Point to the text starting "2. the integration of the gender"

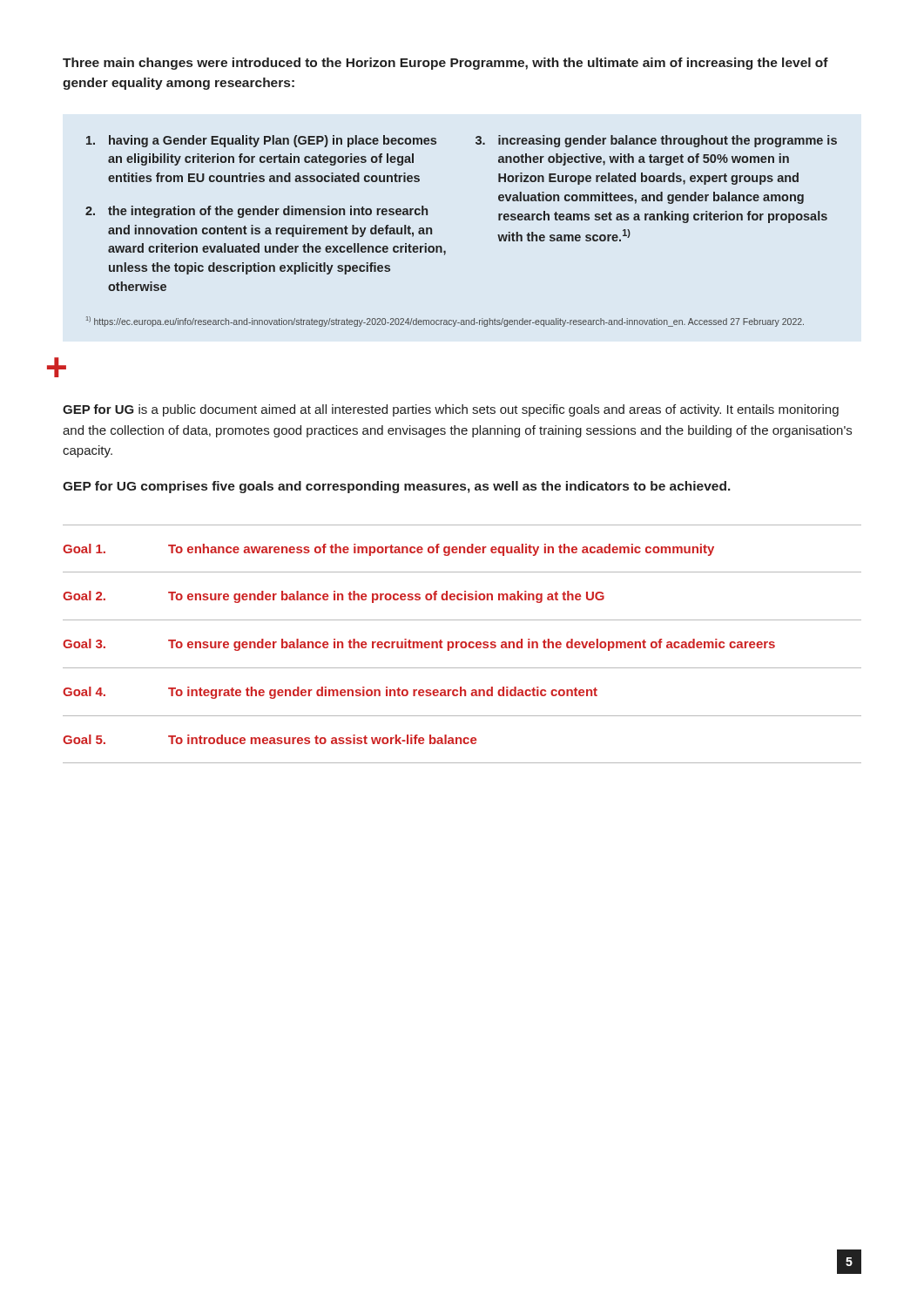267,249
